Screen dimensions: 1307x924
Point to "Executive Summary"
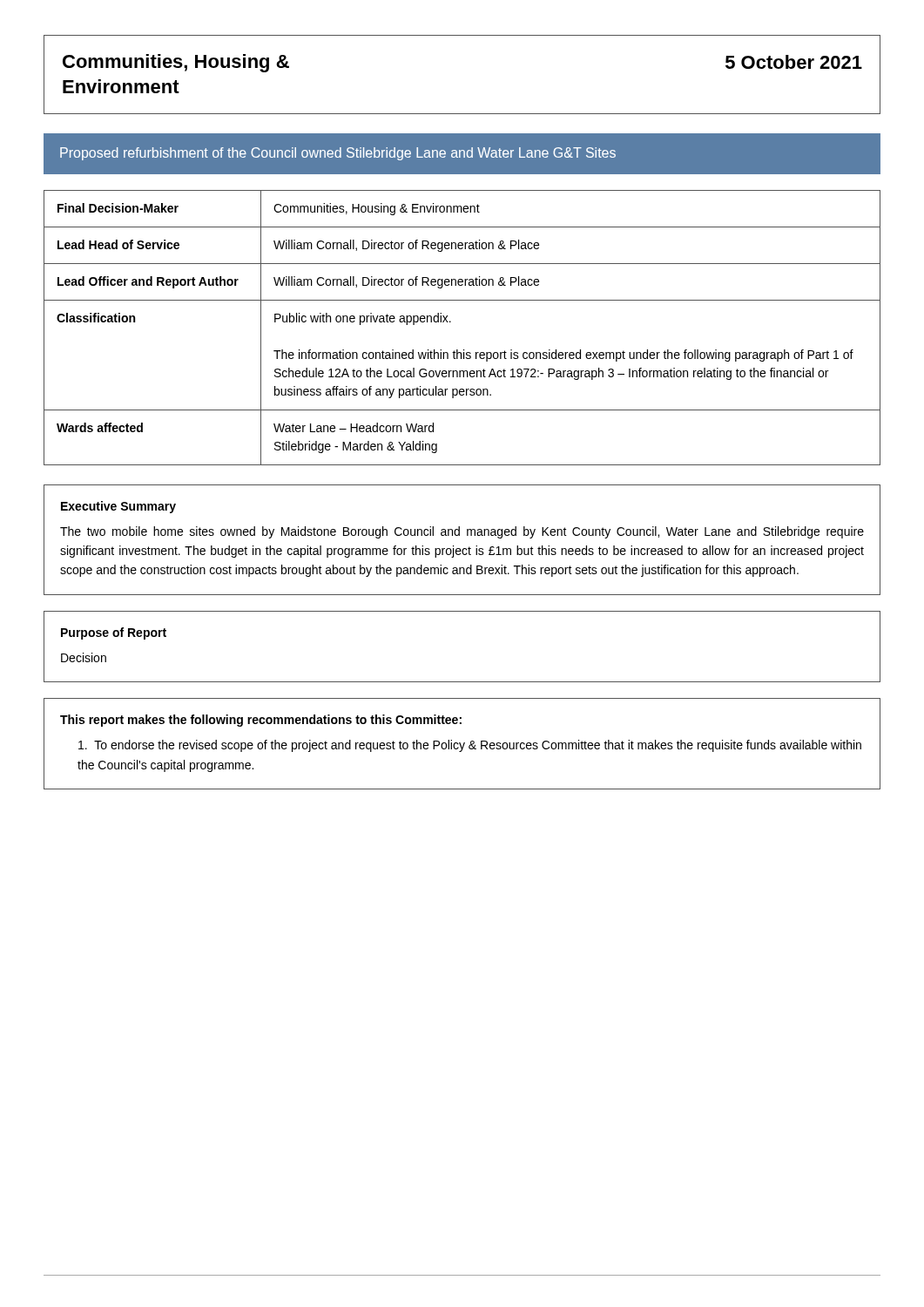118,506
